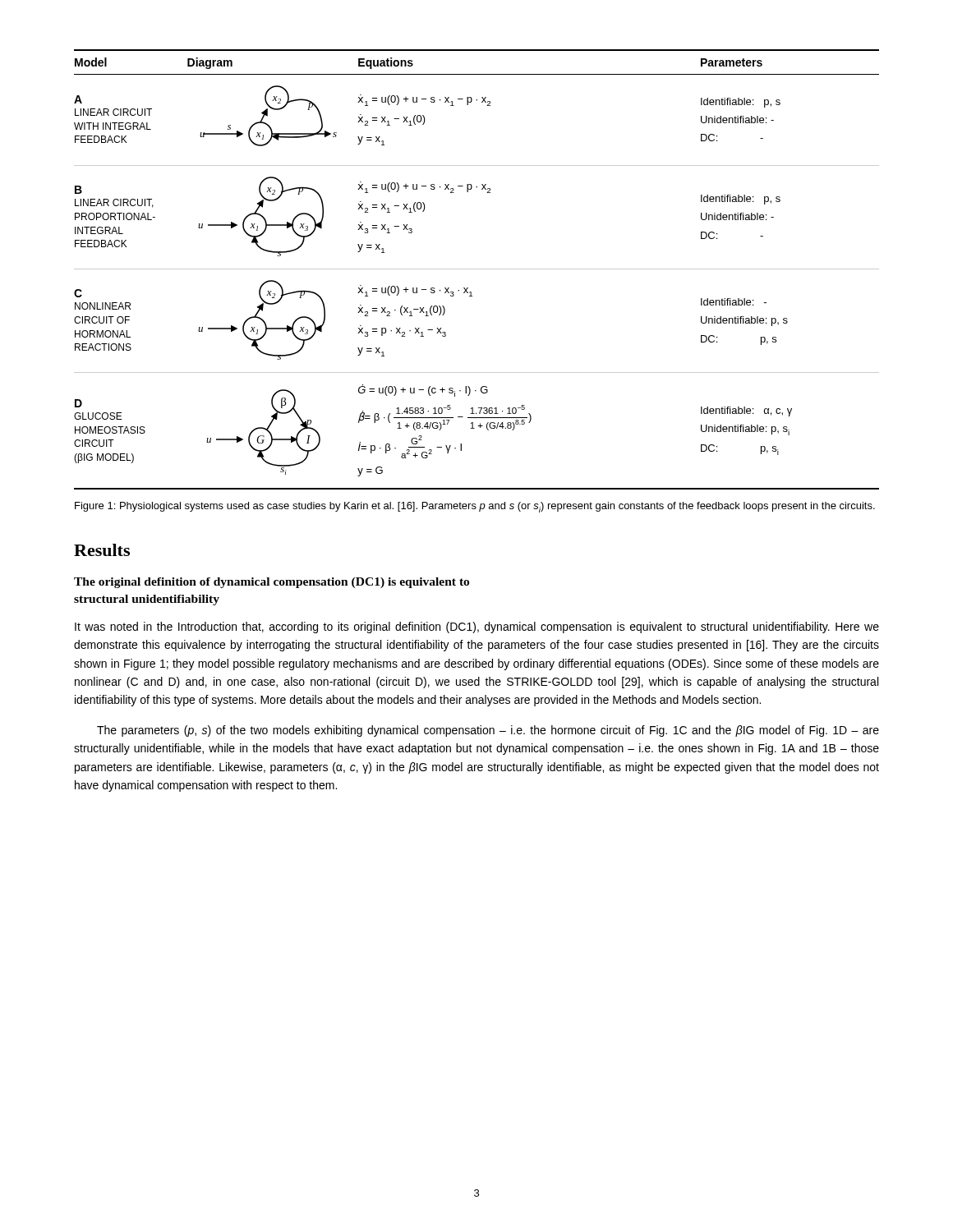The height and width of the screenshot is (1232, 953).
Task: Click on the passage starting "Figure 1: Physiological systems"
Action: [x=475, y=507]
